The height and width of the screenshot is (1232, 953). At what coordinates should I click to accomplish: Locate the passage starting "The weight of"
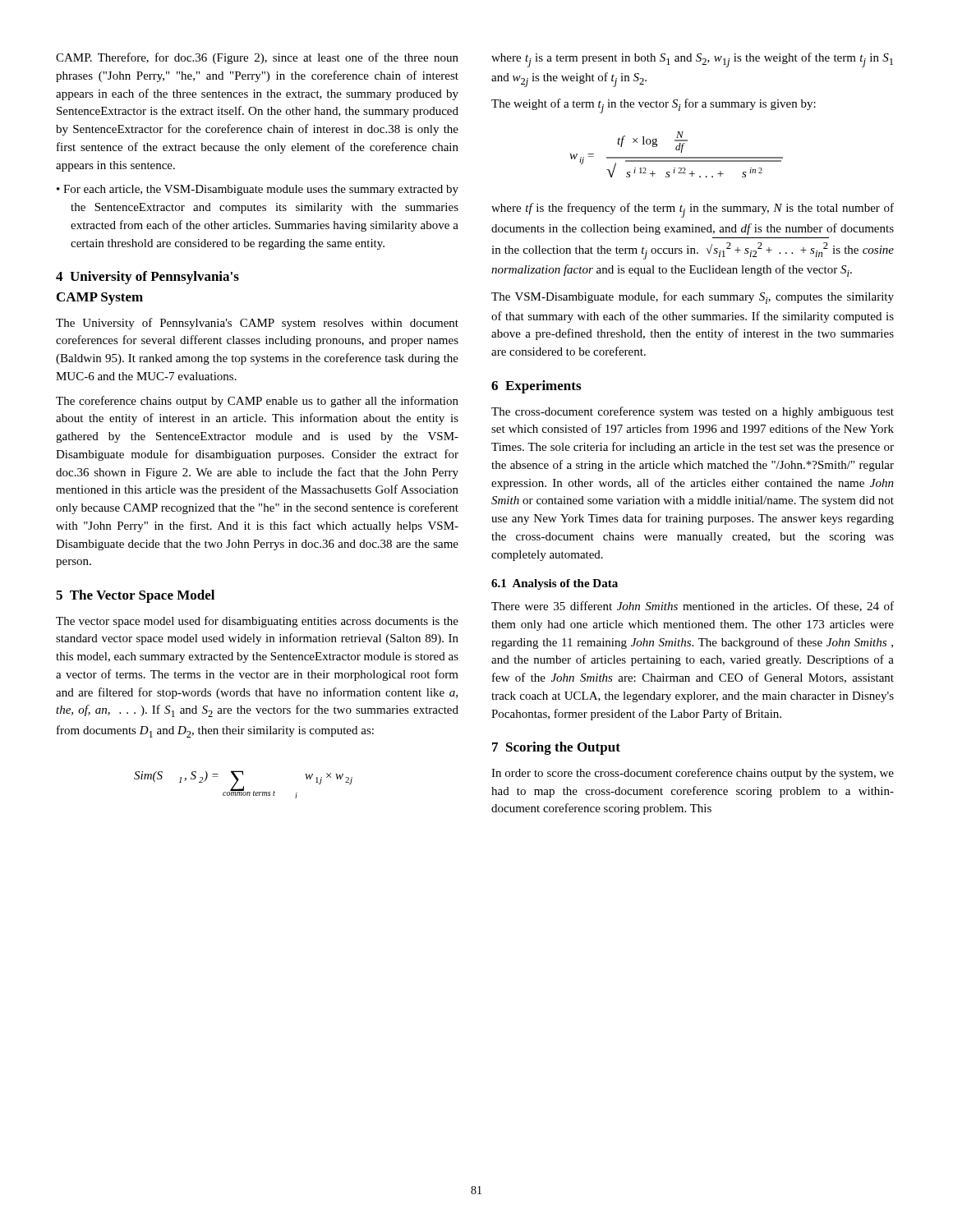(693, 105)
